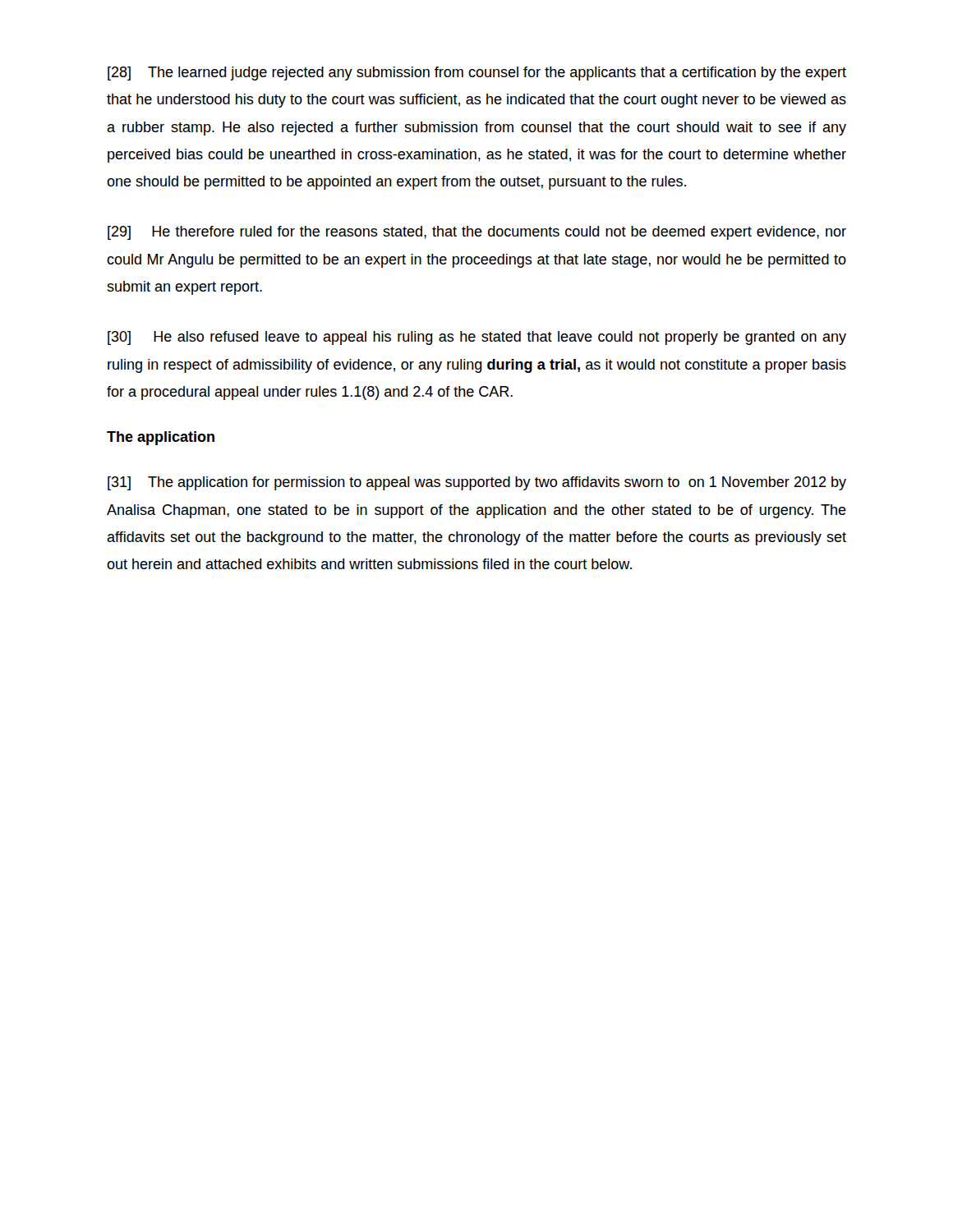Click the passage that begins "[31] The application for permission"
Viewport: 953px width, 1232px height.
[476, 523]
